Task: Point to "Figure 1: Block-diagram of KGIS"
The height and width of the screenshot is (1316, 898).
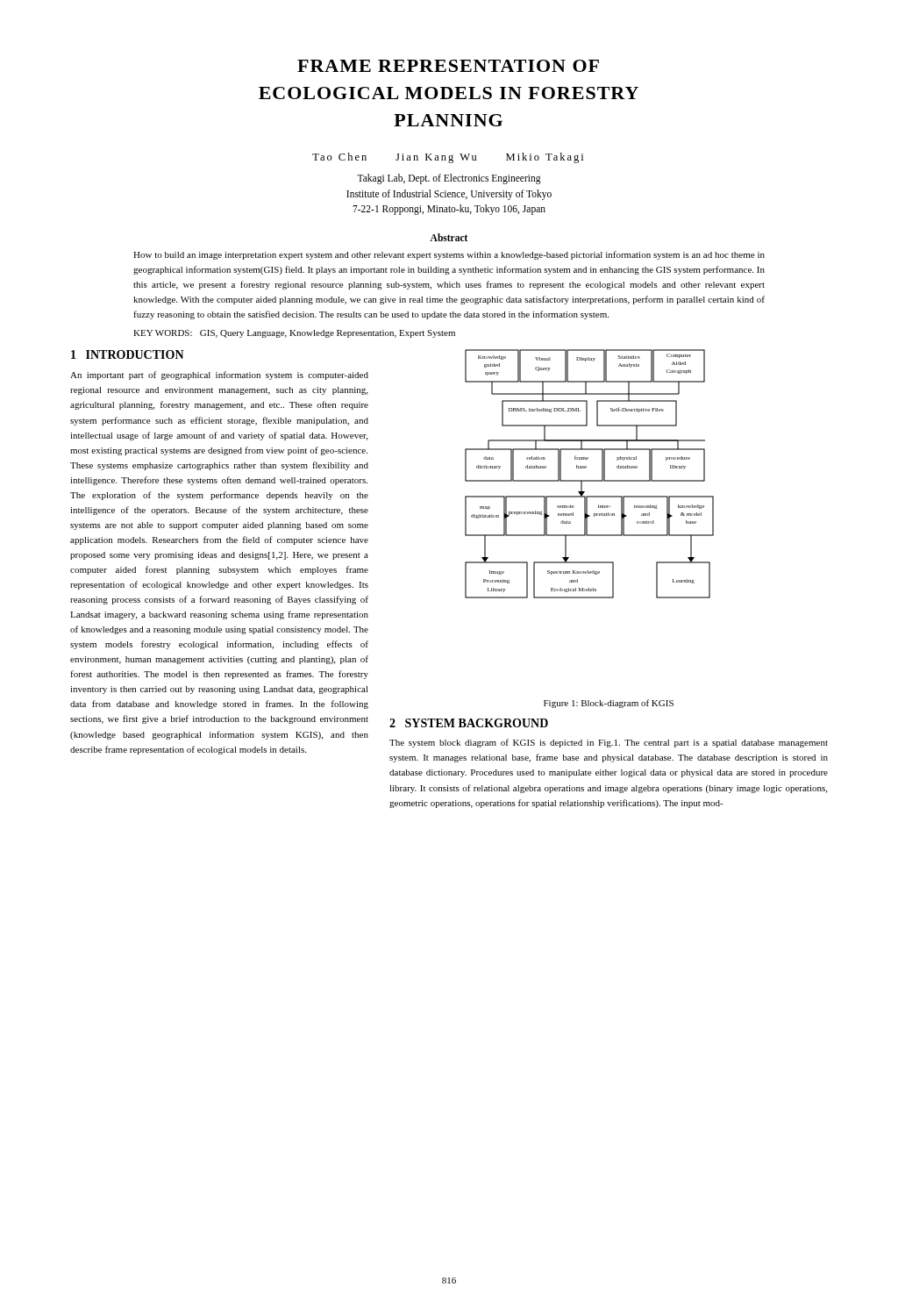Action: (x=609, y=703)
